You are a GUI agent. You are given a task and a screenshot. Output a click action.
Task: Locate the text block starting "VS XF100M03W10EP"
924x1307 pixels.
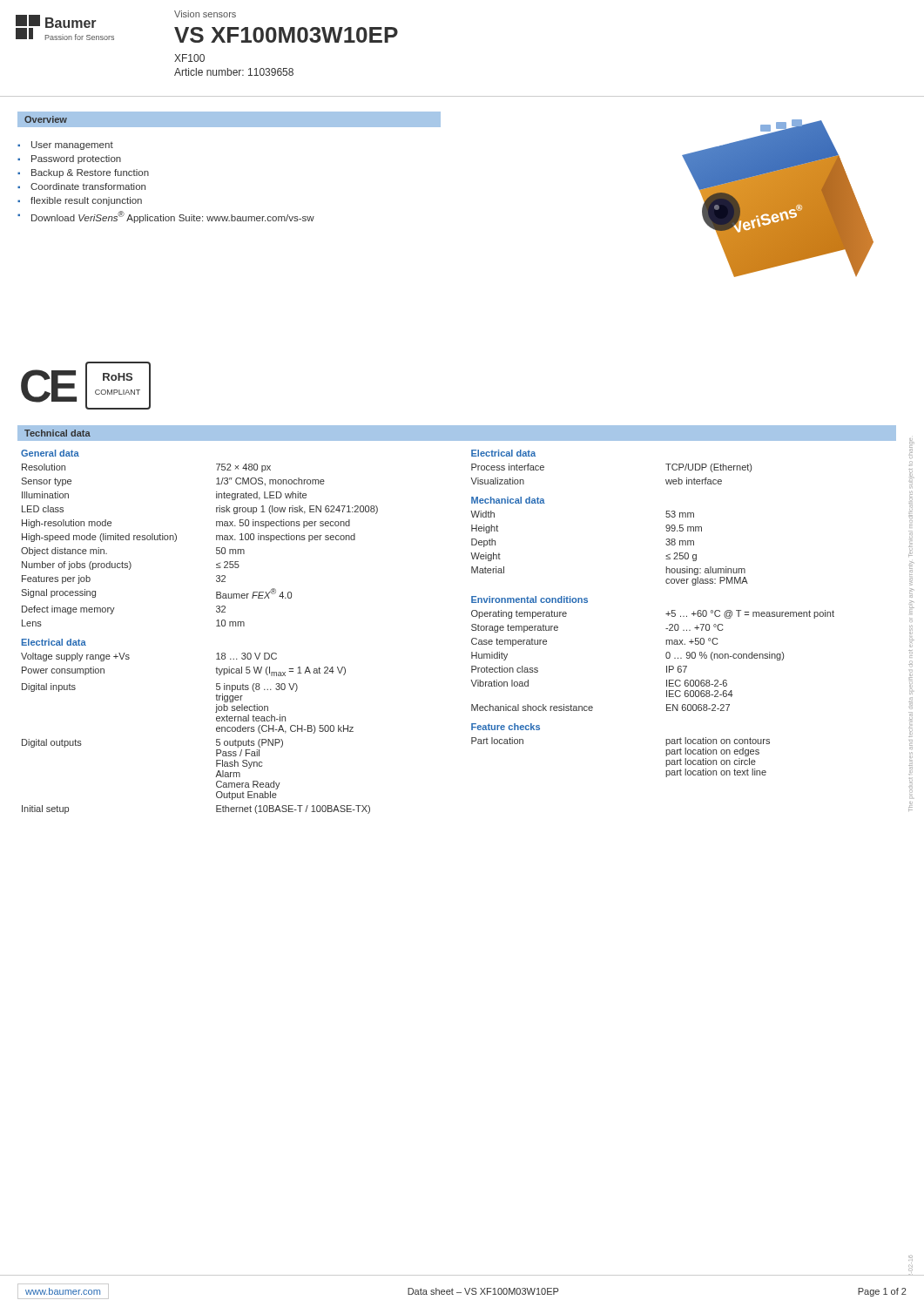pyautogui.click(x=286, y=35)
